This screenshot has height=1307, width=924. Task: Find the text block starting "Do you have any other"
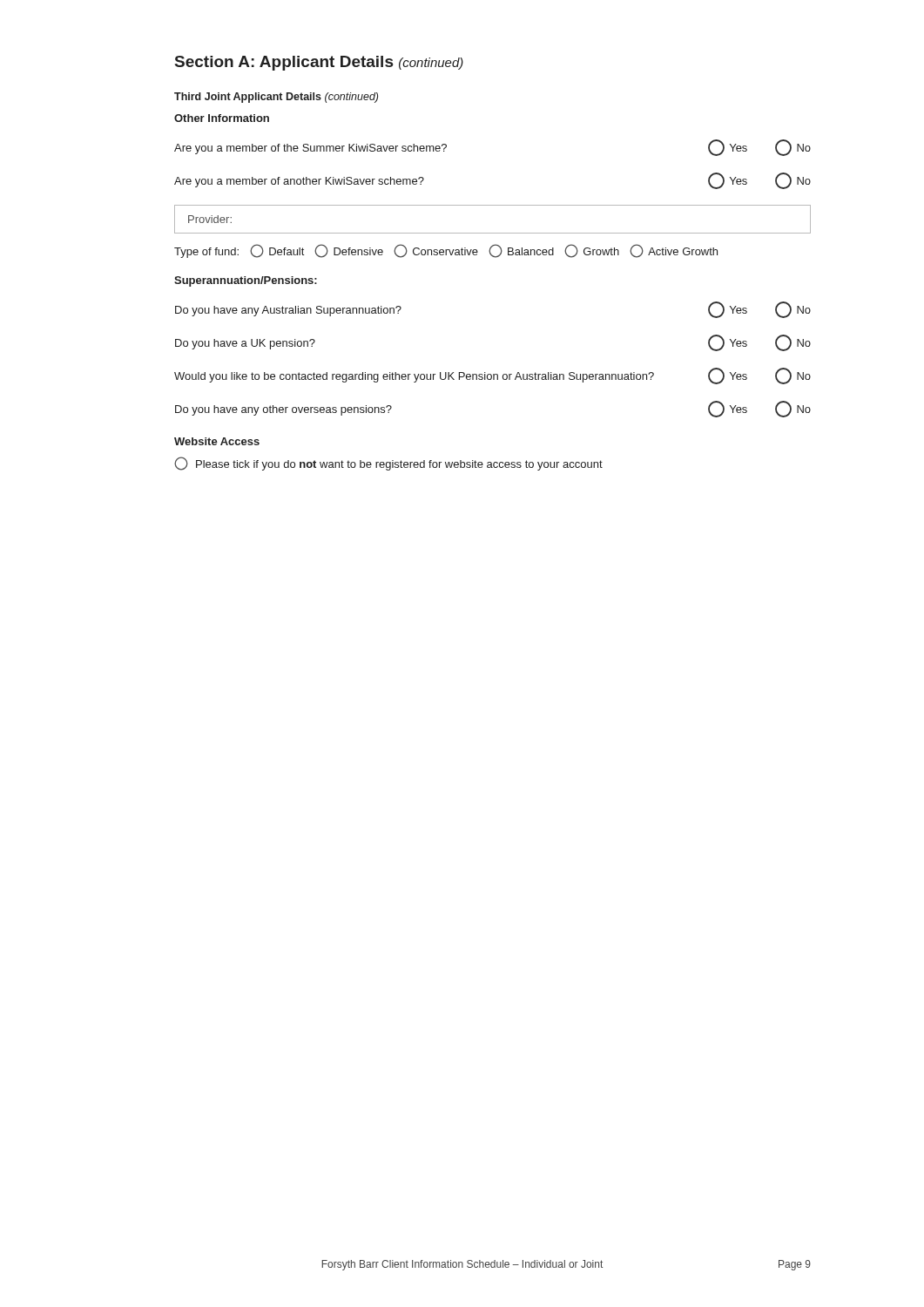click(x=277, y=409)
